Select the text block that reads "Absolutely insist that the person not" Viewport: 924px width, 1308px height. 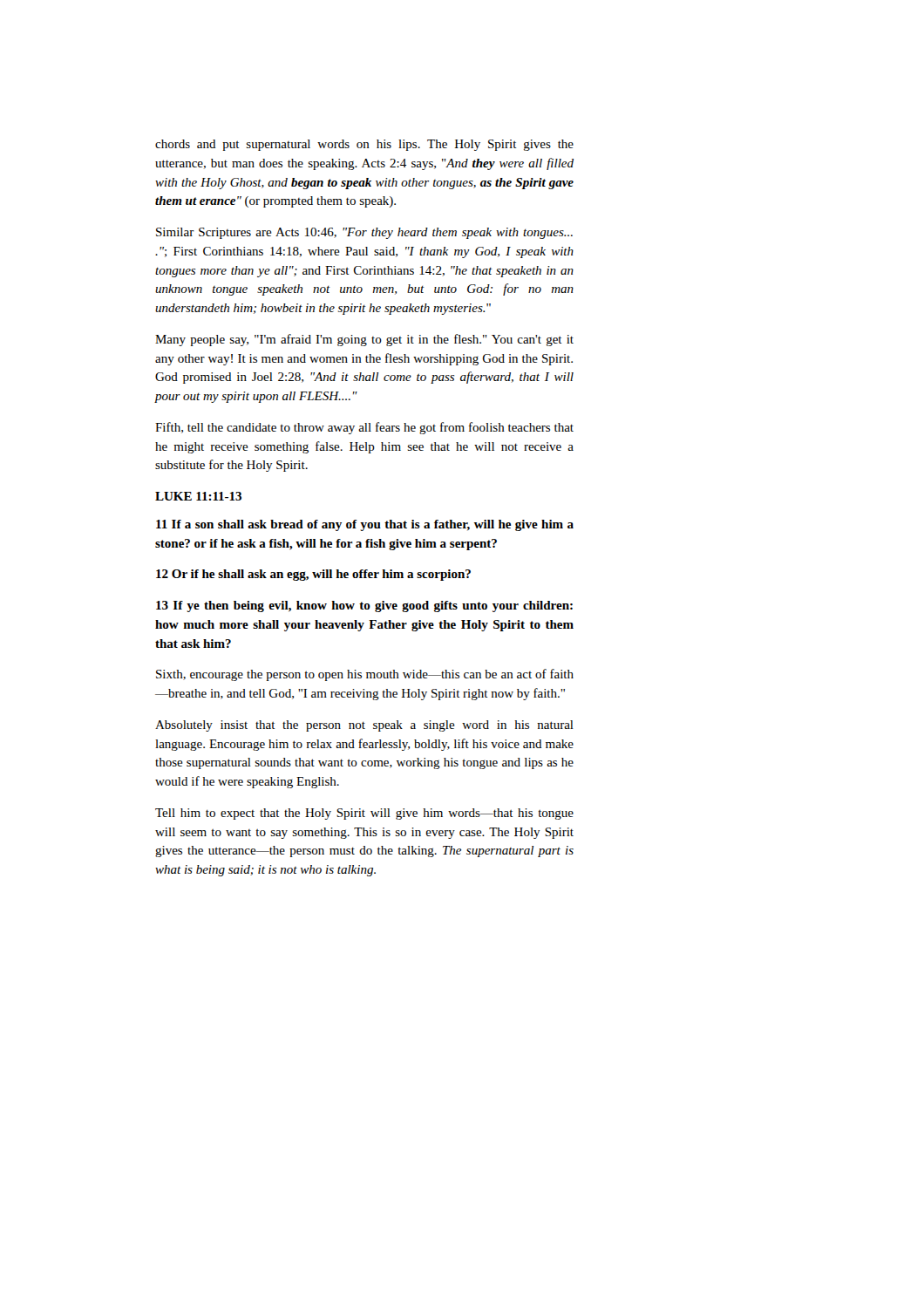coord(364,753)
